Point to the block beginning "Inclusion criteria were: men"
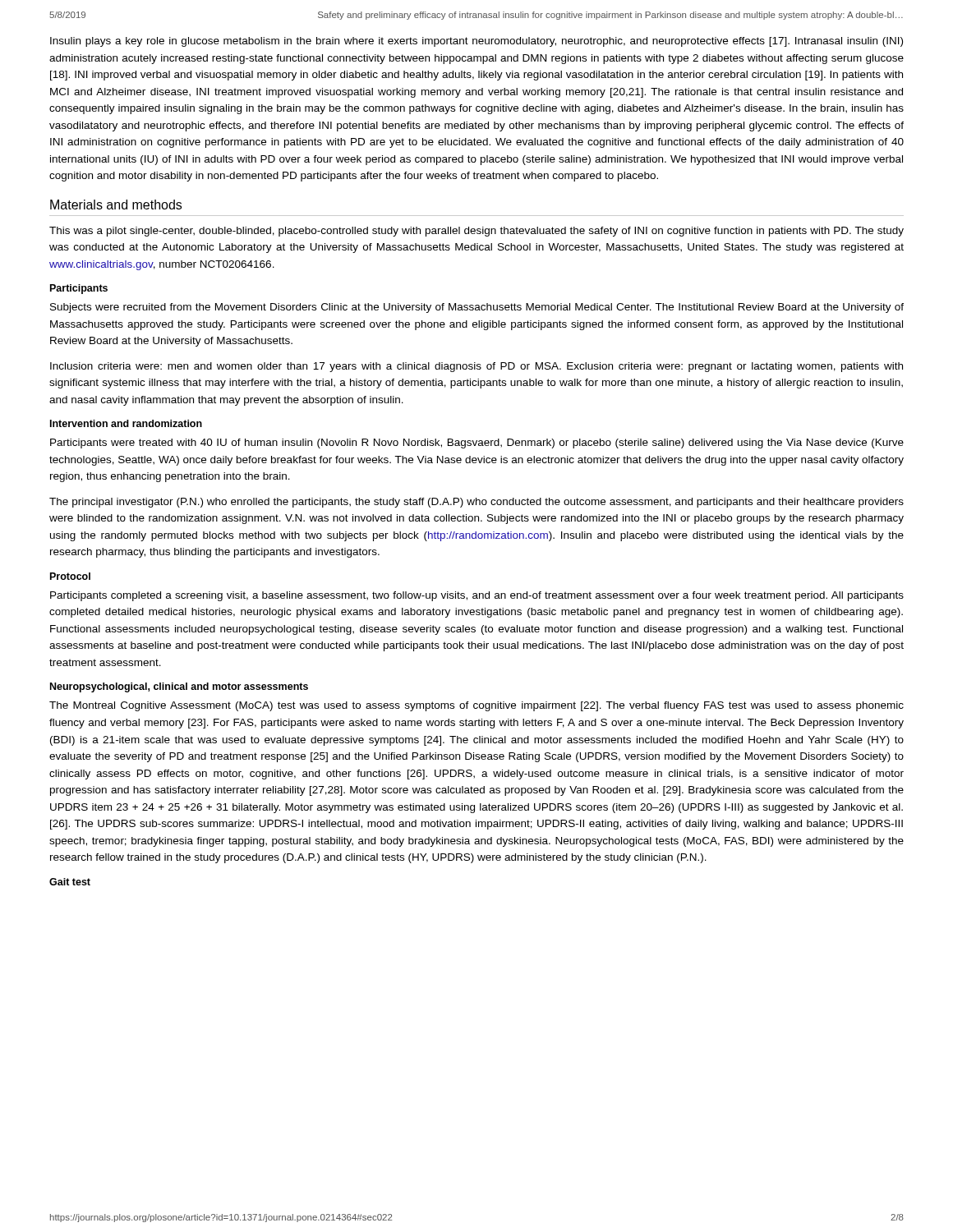Screen dimensions: 1232x953 click(x=476, y=383)
